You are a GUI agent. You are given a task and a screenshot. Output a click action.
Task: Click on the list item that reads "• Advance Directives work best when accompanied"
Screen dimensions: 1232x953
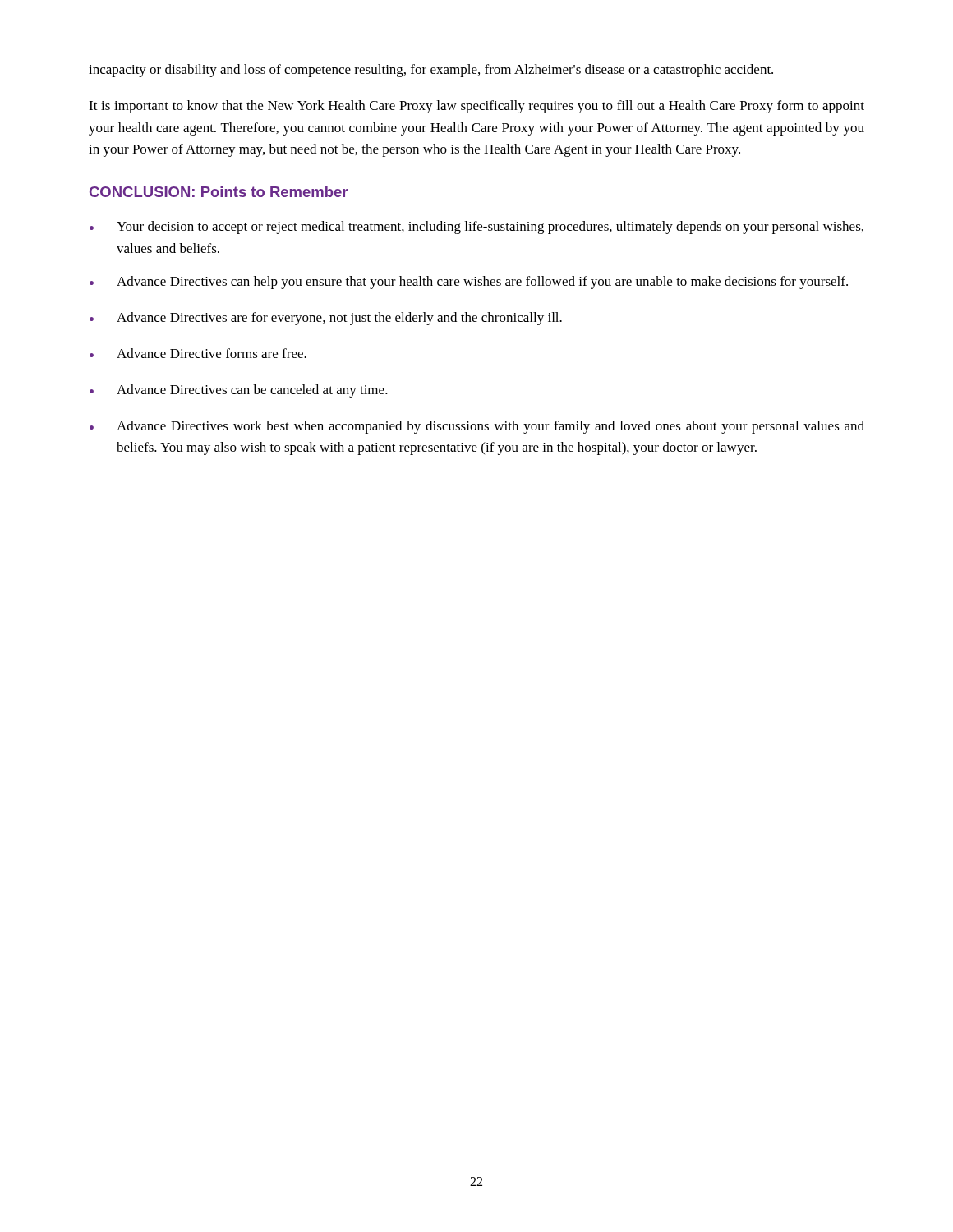(476, 437)
